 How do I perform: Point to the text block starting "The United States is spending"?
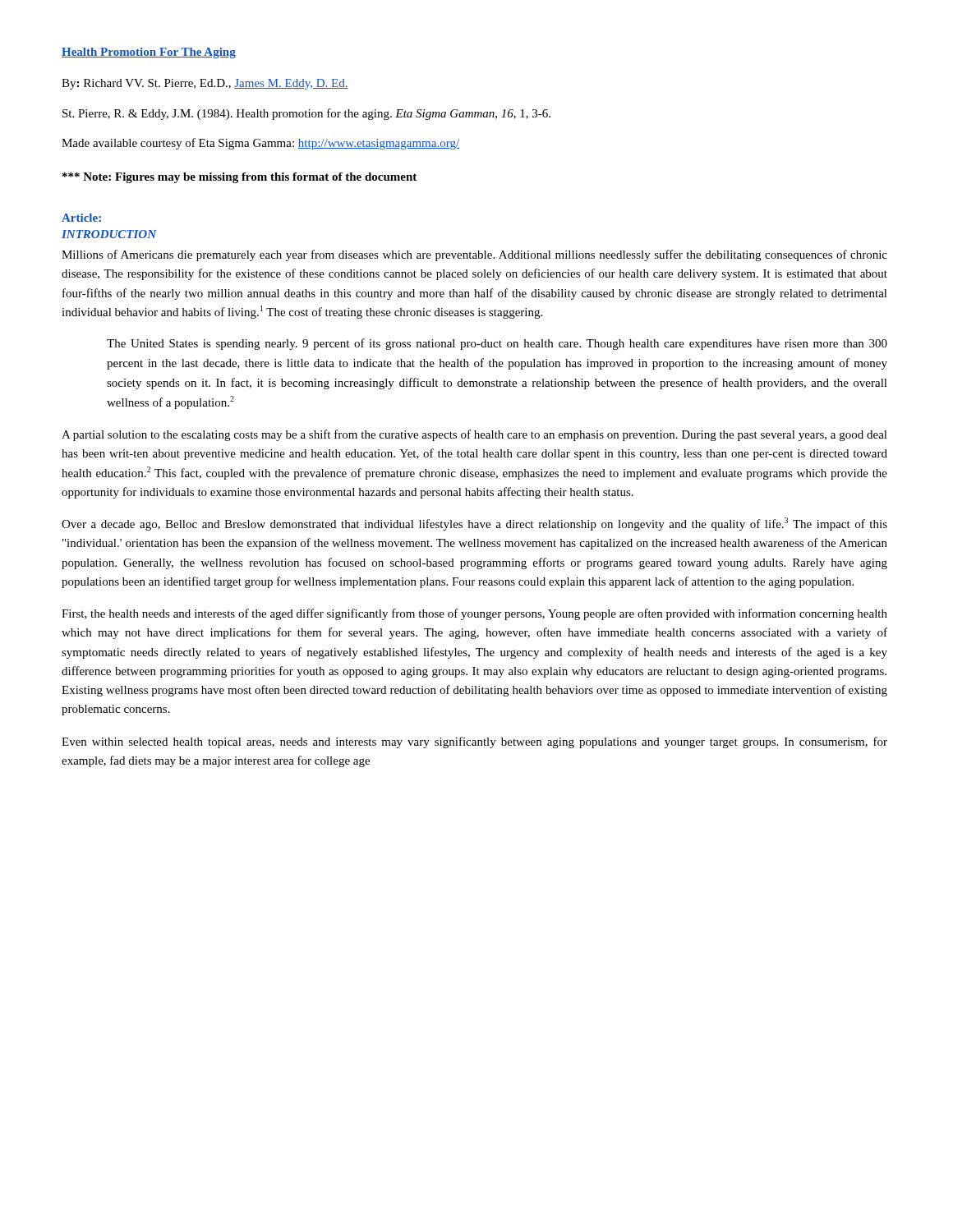[x=497, y=373]
